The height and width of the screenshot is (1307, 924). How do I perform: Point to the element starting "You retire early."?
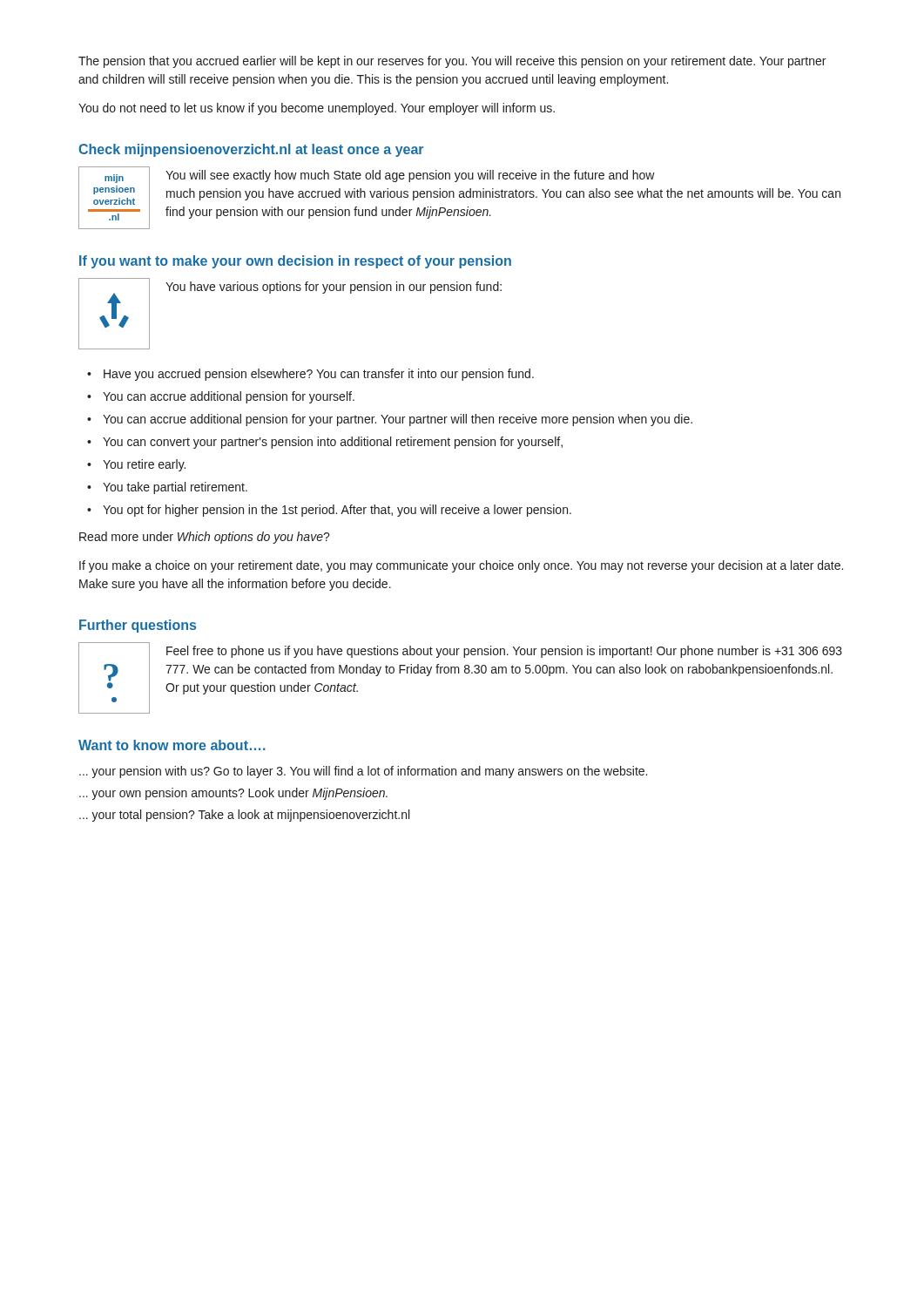[x=145, y=464]
